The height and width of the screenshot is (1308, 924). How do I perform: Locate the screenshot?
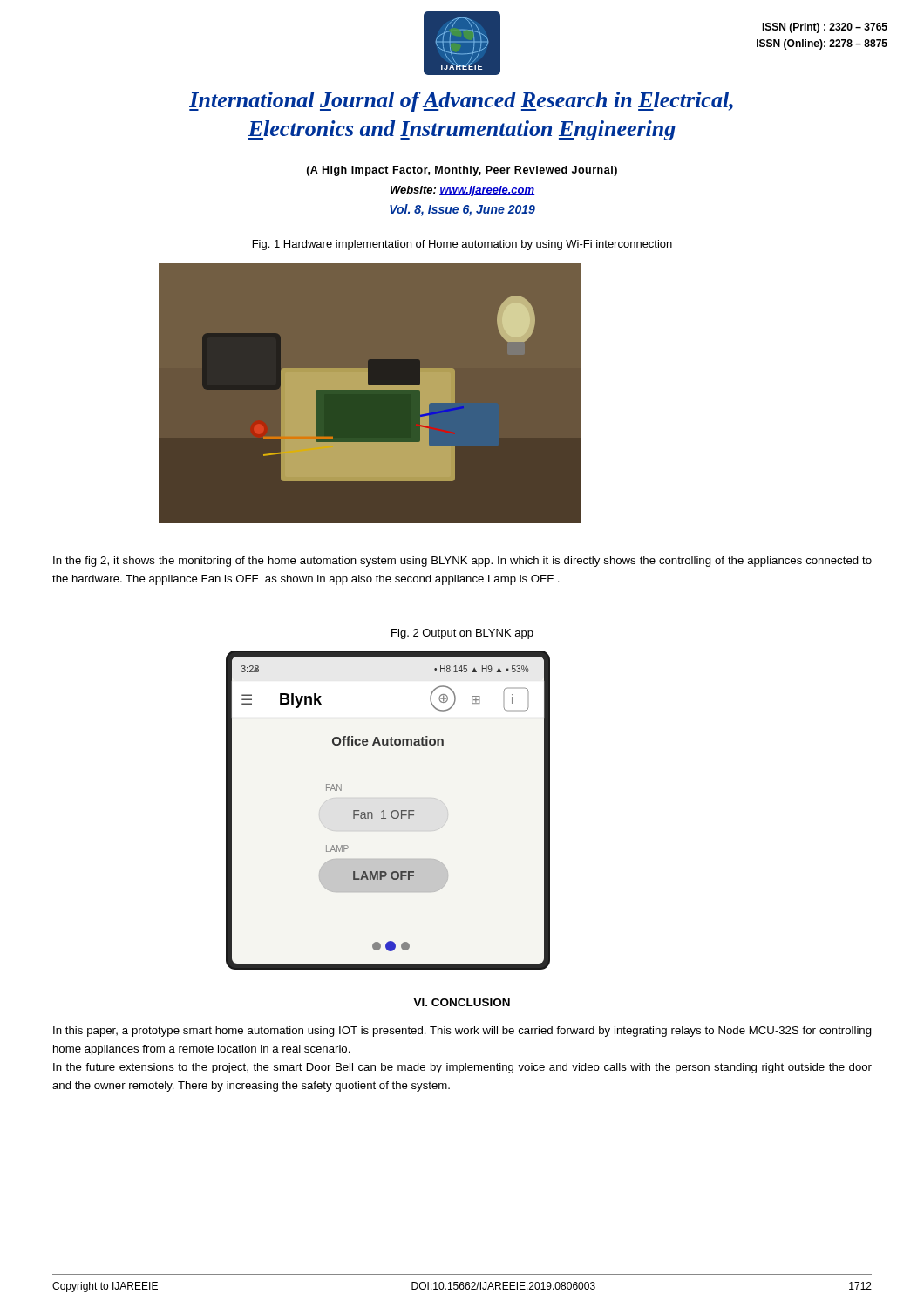pos(388,810)
